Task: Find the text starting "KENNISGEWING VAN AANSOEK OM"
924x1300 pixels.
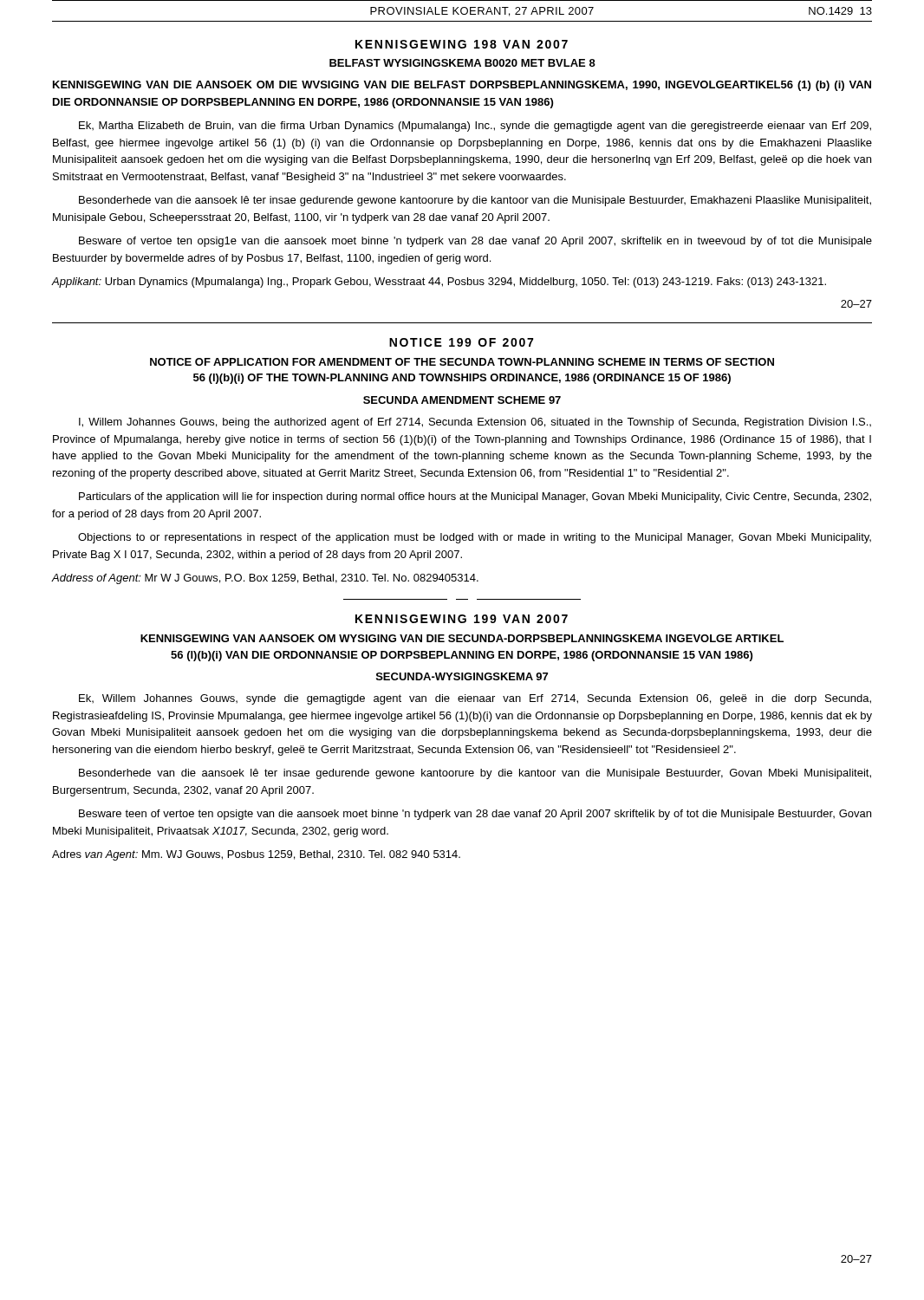Action: pos(462,646)
